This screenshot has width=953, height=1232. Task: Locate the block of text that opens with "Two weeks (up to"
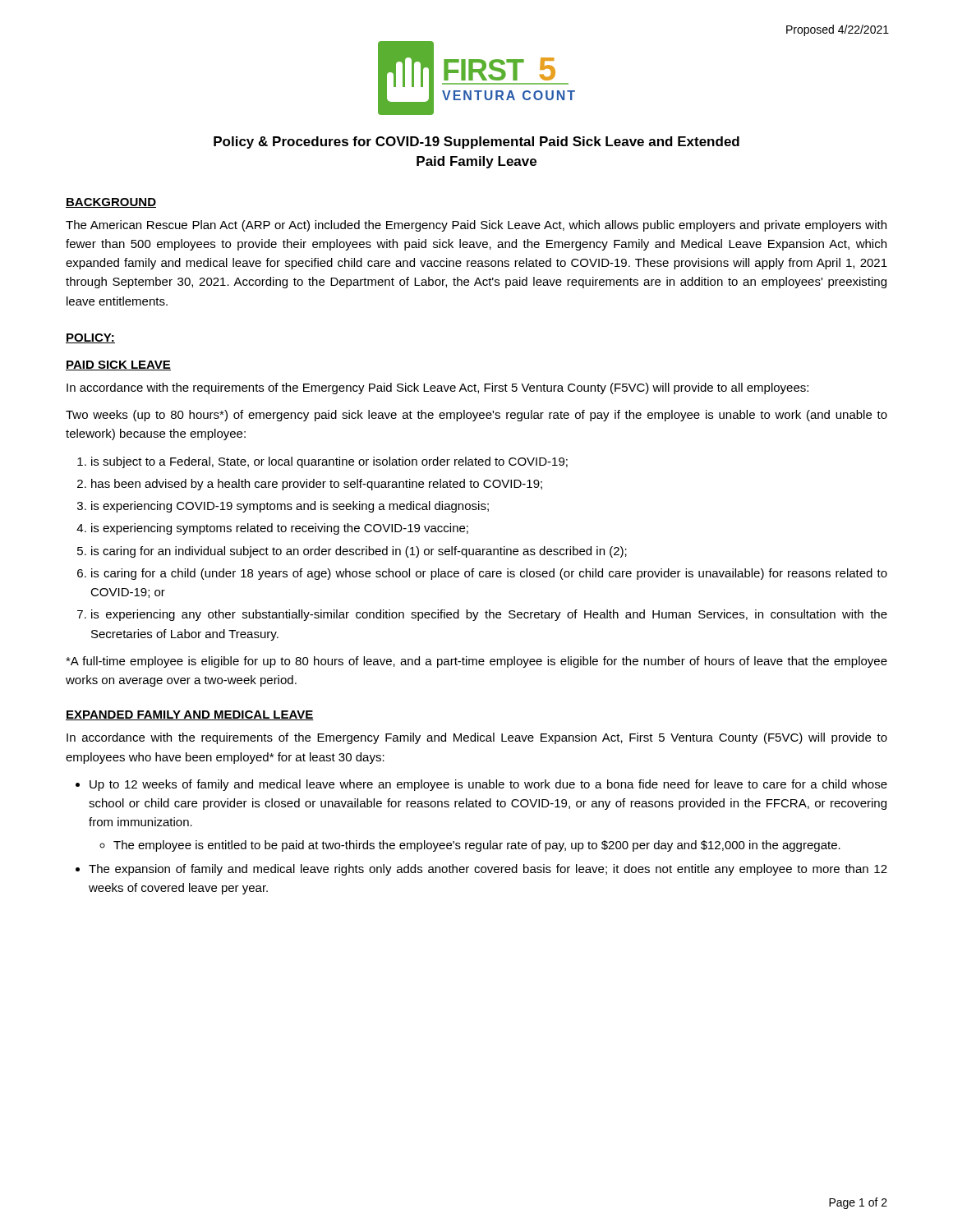click(x=476, y=424)
